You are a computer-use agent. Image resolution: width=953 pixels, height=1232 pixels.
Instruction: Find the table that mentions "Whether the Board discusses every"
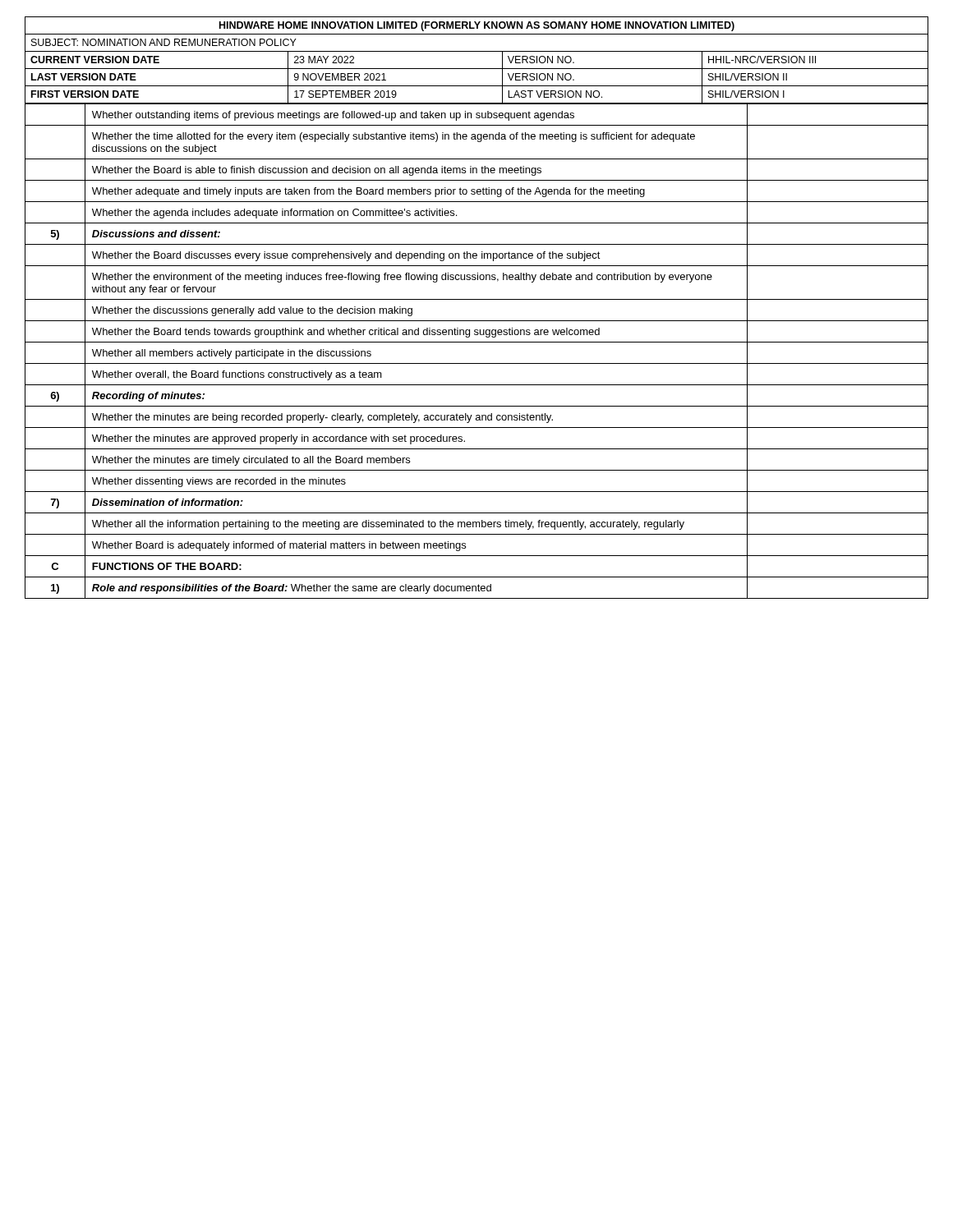[x=476, y=351]
